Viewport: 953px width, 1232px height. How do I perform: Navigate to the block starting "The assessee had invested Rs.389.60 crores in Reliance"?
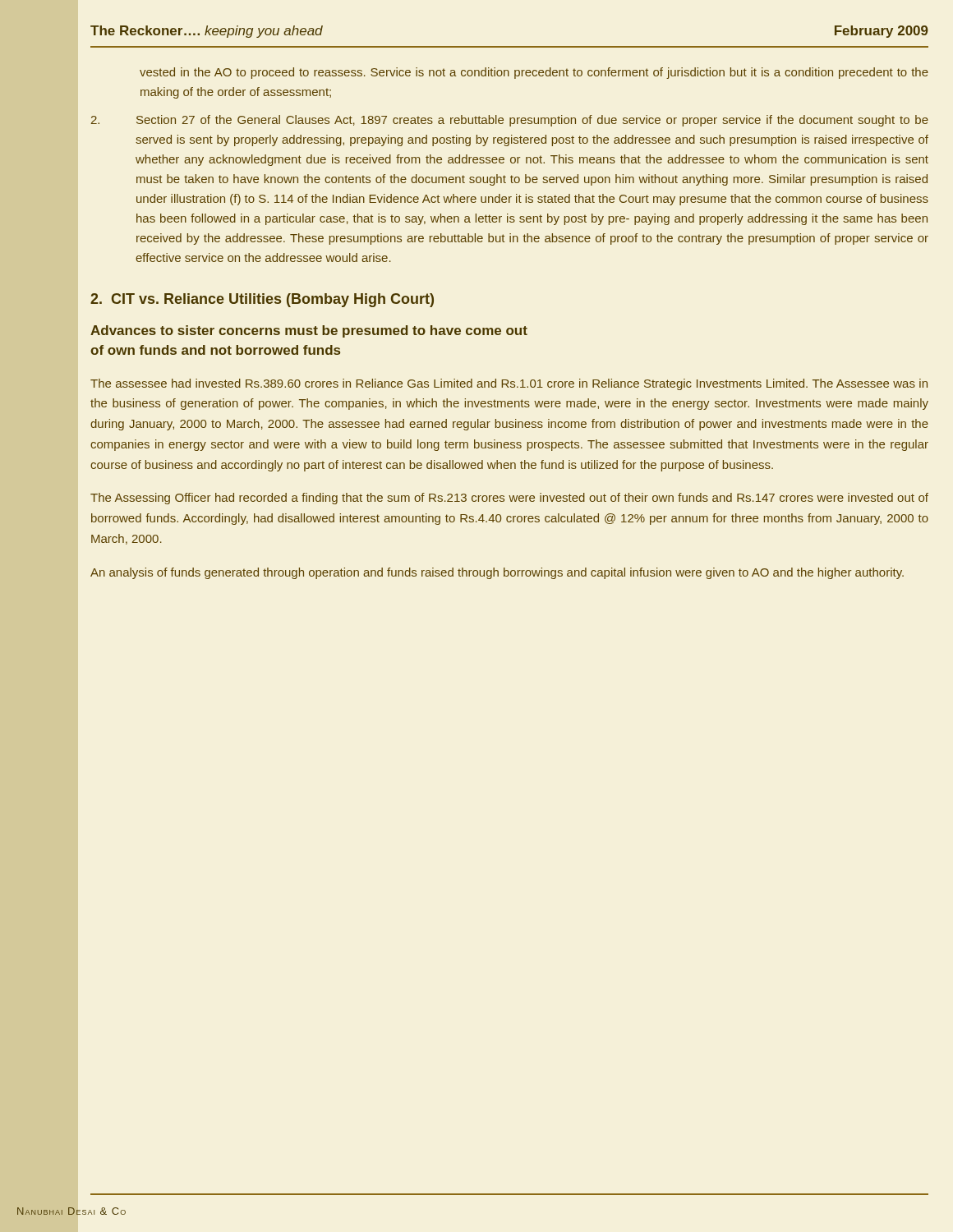click(x=509, y=424)
